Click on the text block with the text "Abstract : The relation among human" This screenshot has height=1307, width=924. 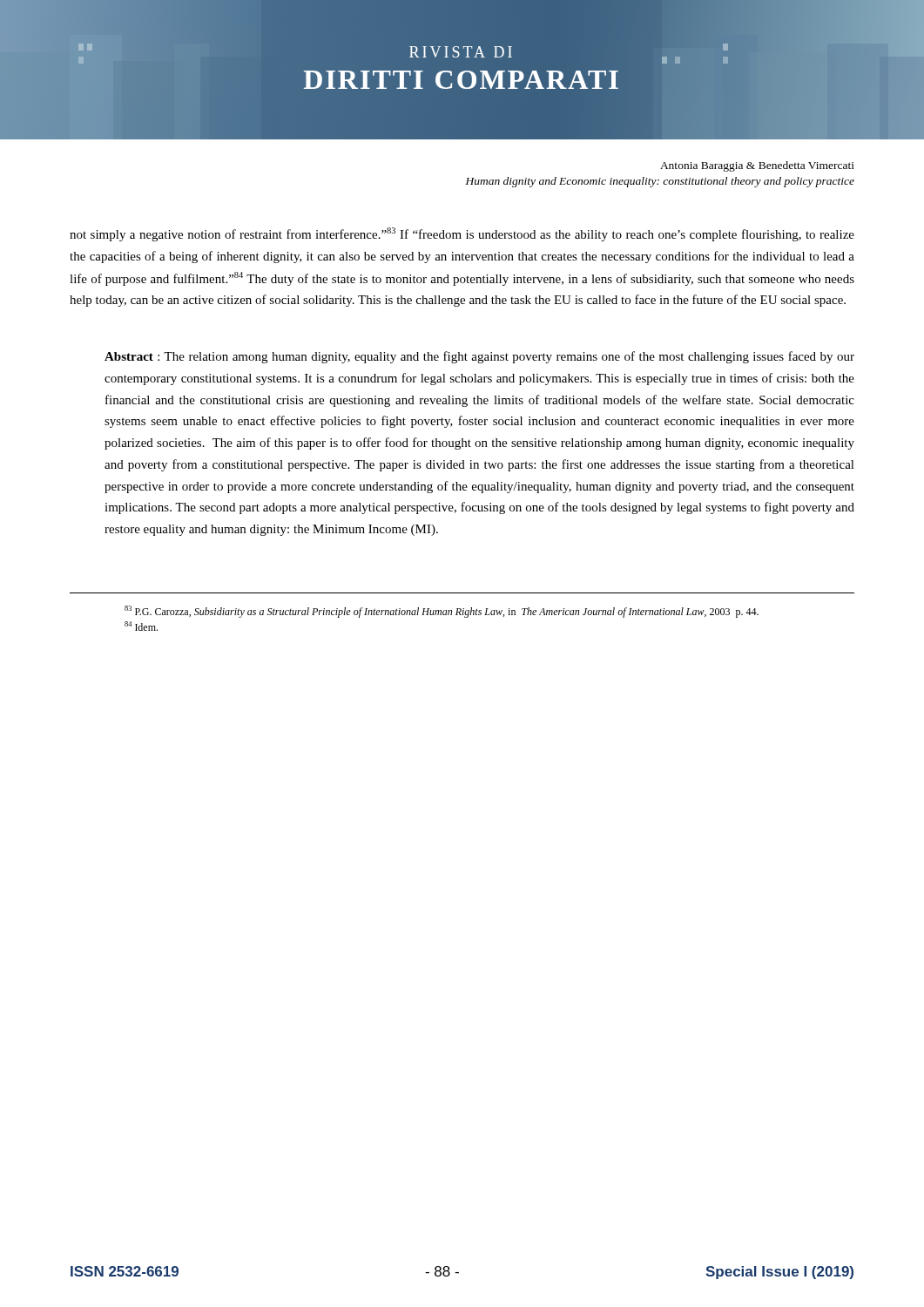(x=479, y=443)
